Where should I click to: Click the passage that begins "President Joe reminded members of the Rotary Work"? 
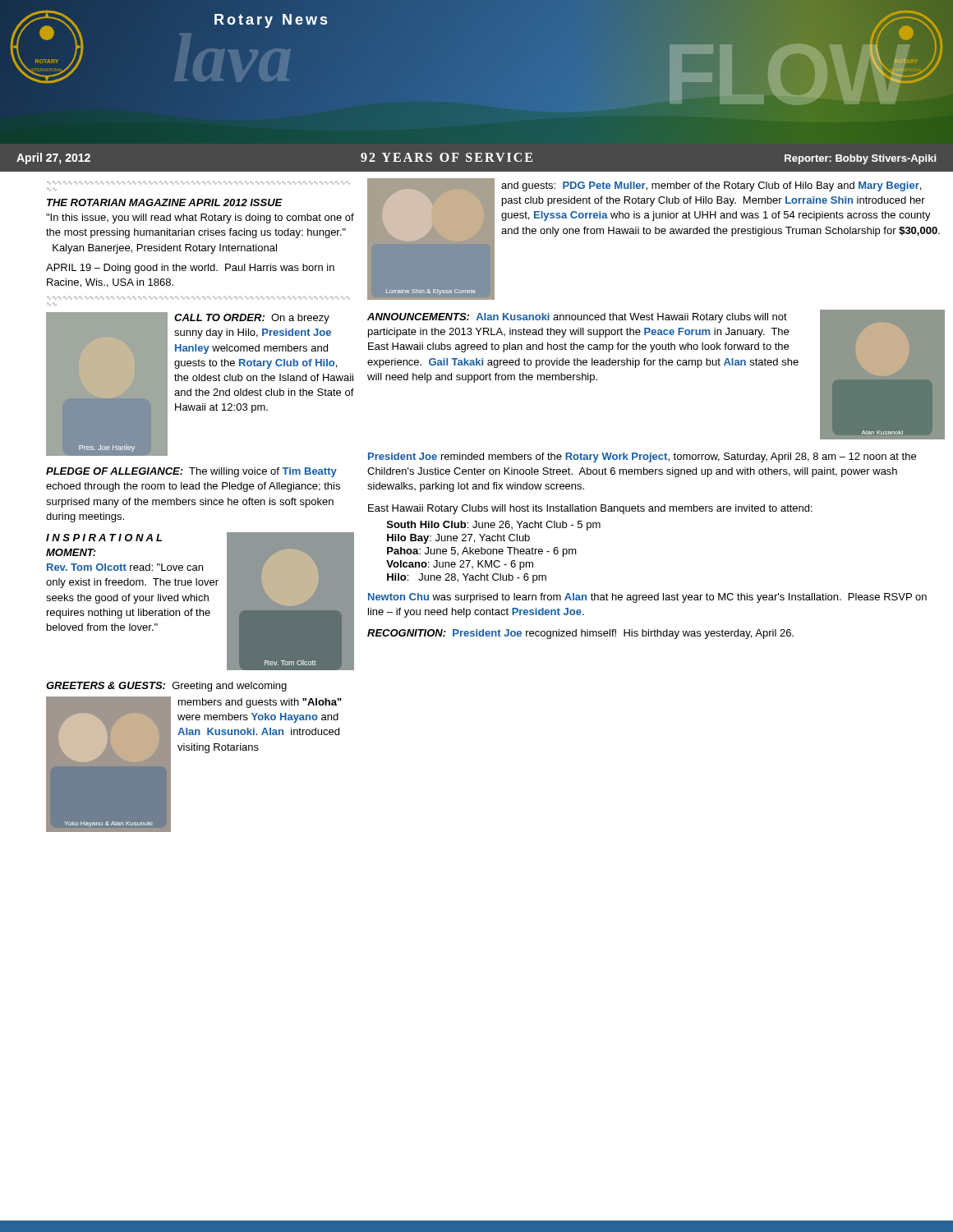point(656,472)
